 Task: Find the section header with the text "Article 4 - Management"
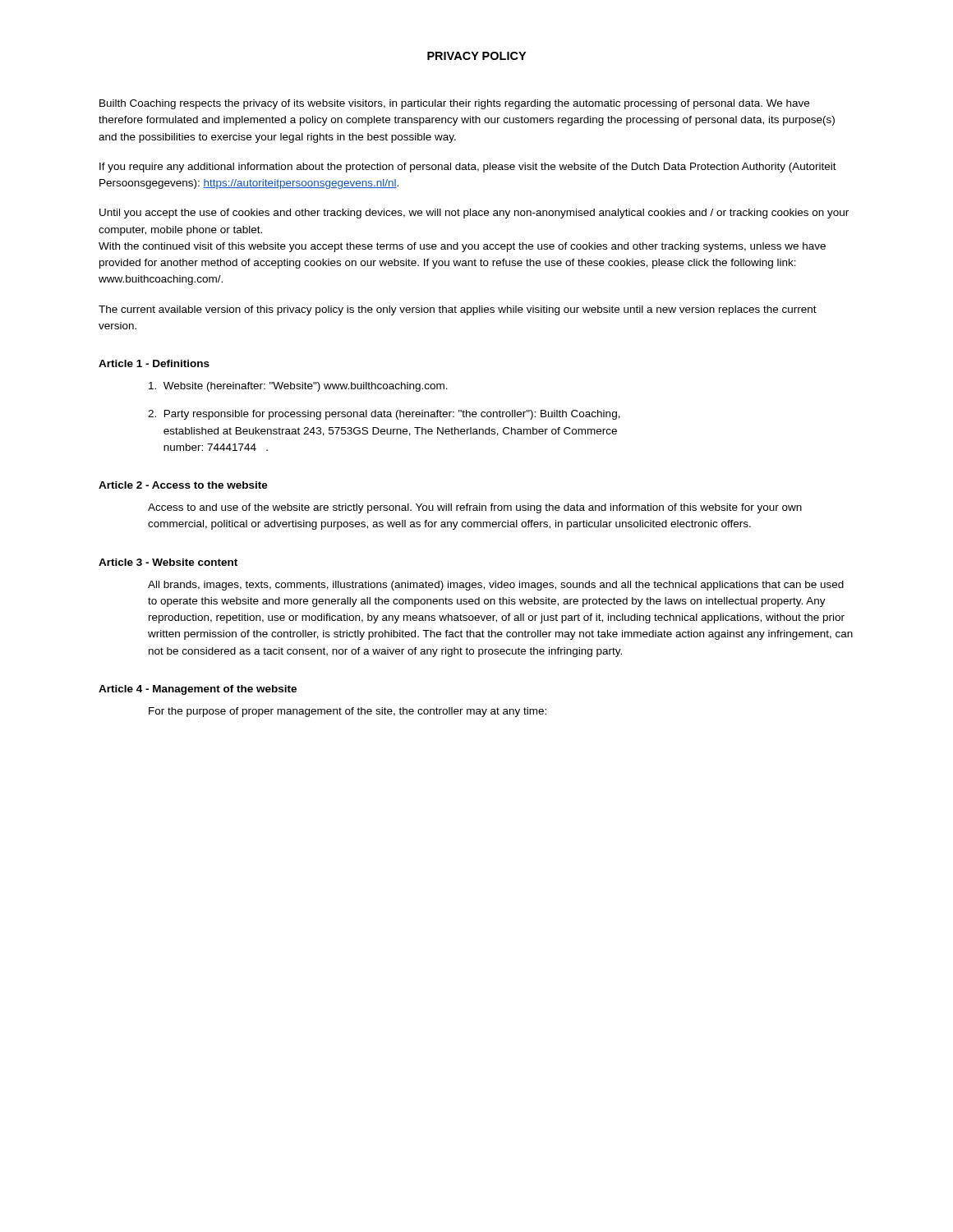pyautogui.click(x=198, y=688)
